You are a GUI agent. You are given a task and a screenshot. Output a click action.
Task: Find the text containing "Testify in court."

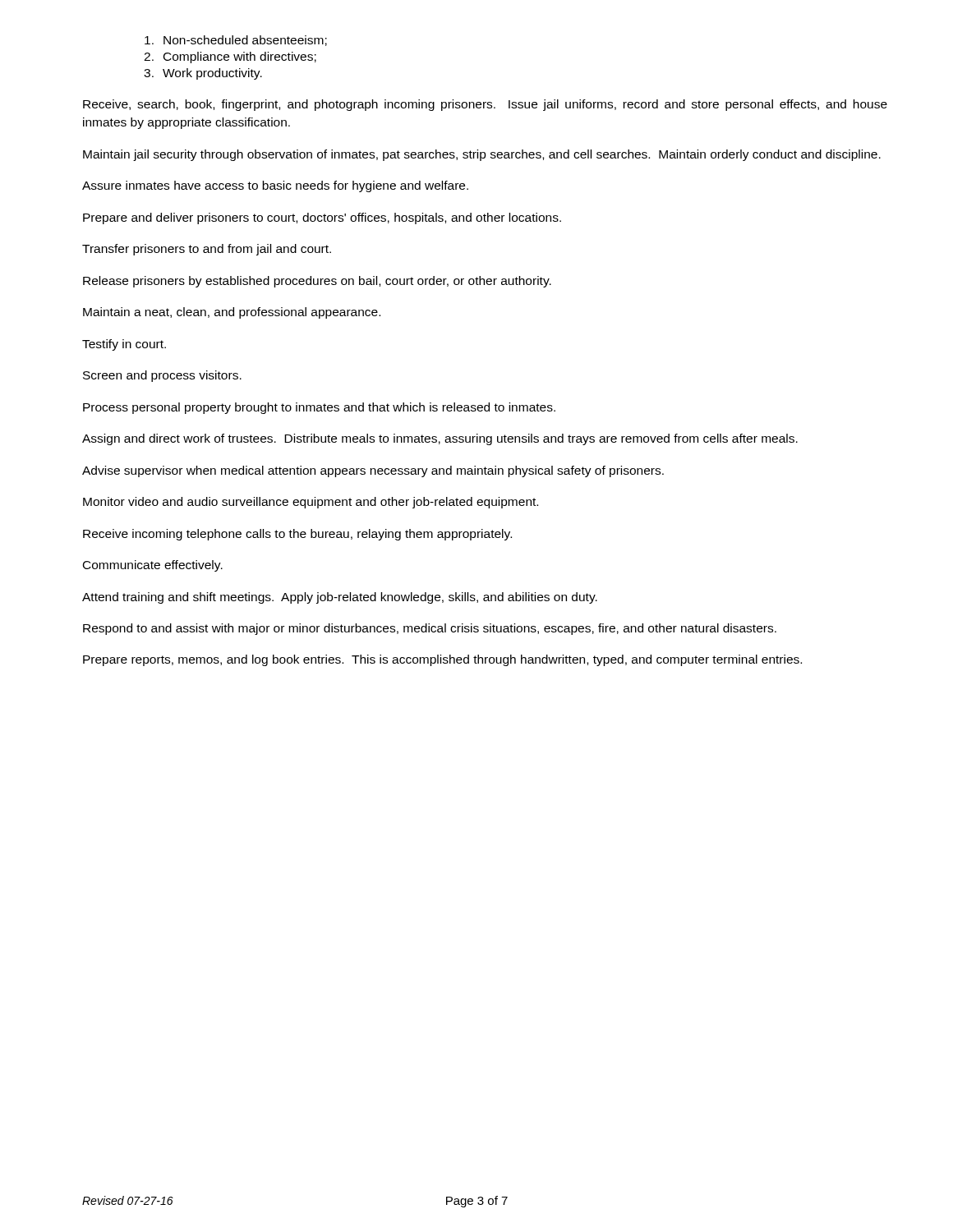pyautogui.click(x=125, y=344)
